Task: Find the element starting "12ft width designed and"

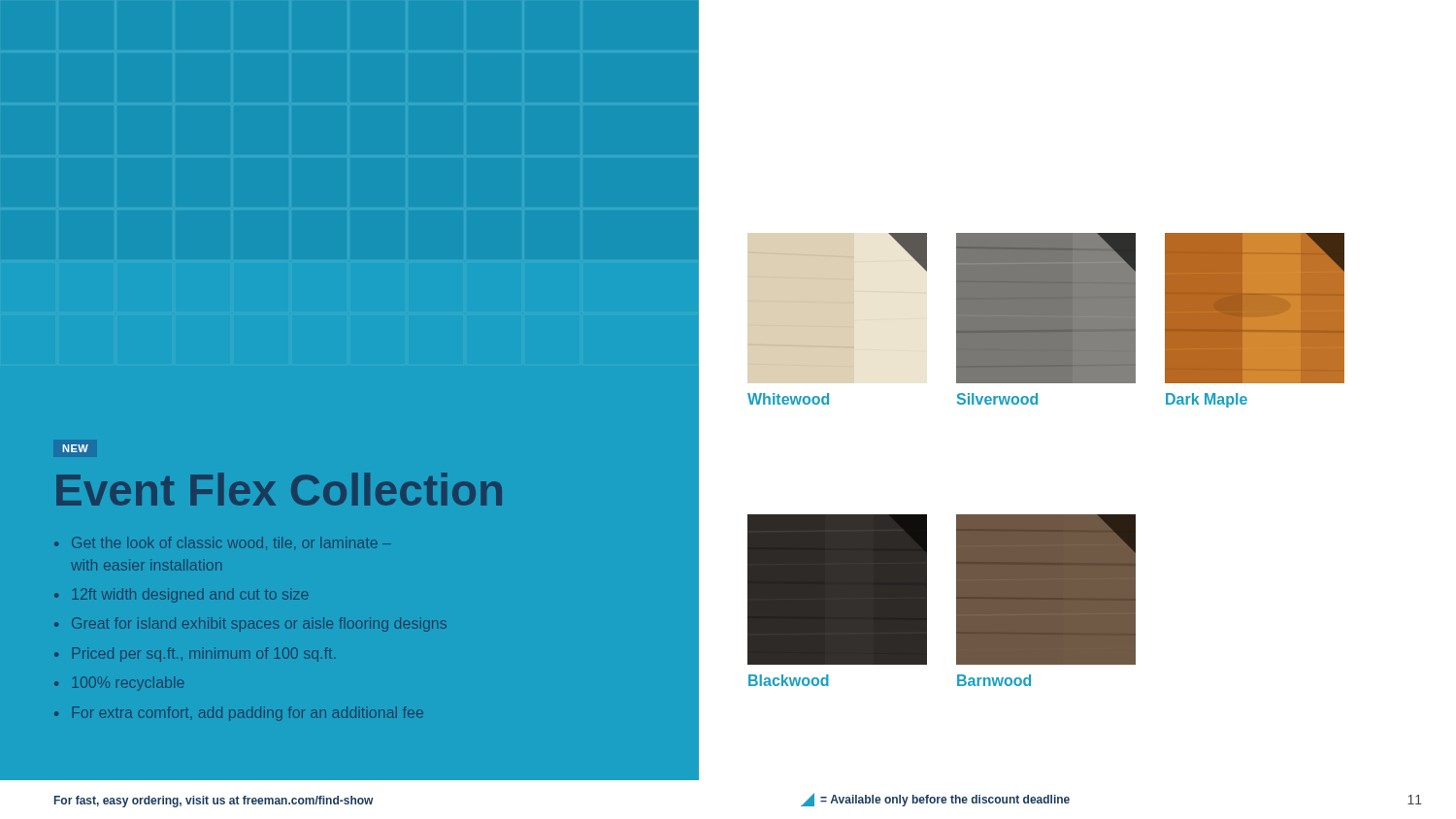Action: [x=190, y=594]
